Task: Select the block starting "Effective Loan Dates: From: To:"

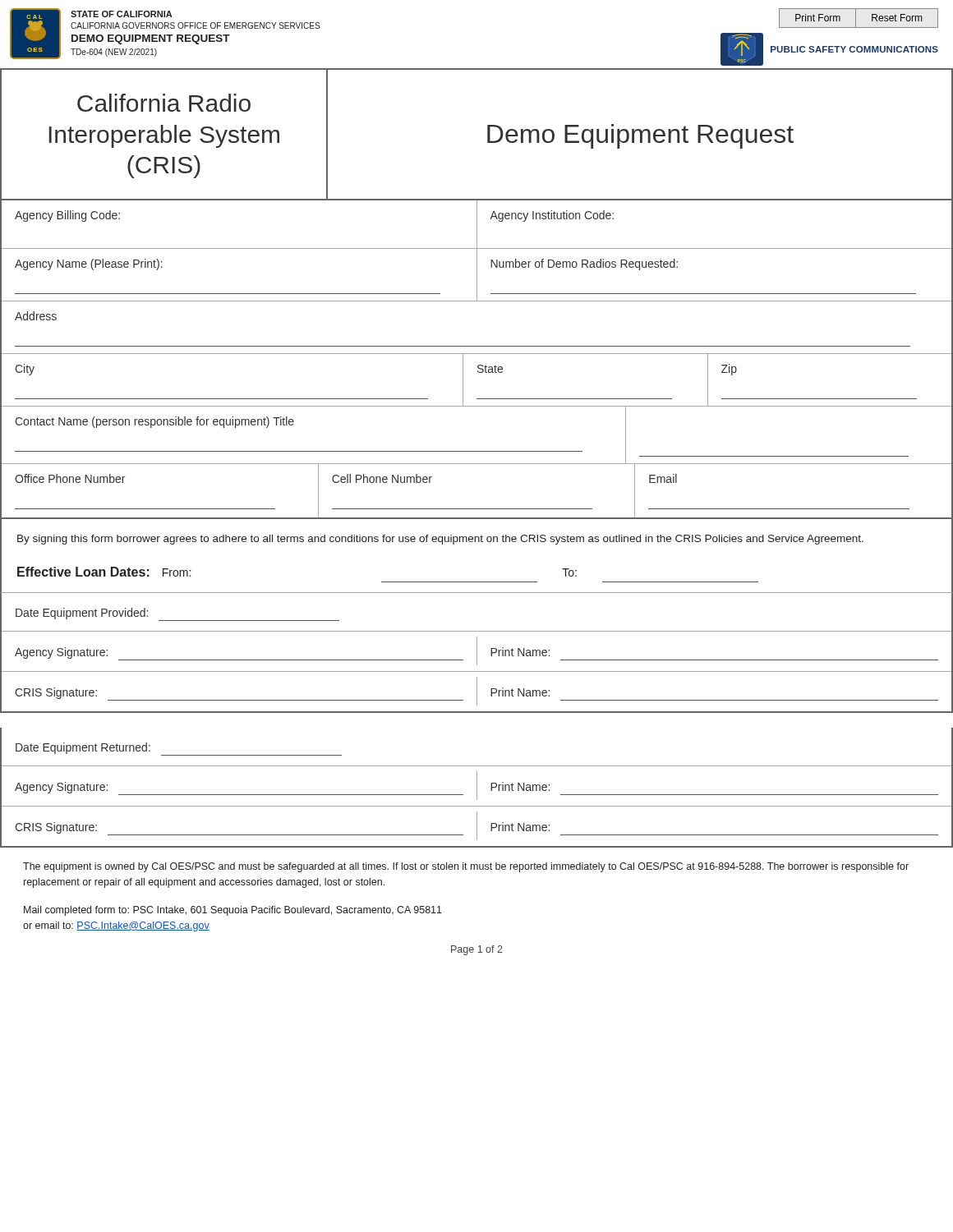Action: (476, 573)
